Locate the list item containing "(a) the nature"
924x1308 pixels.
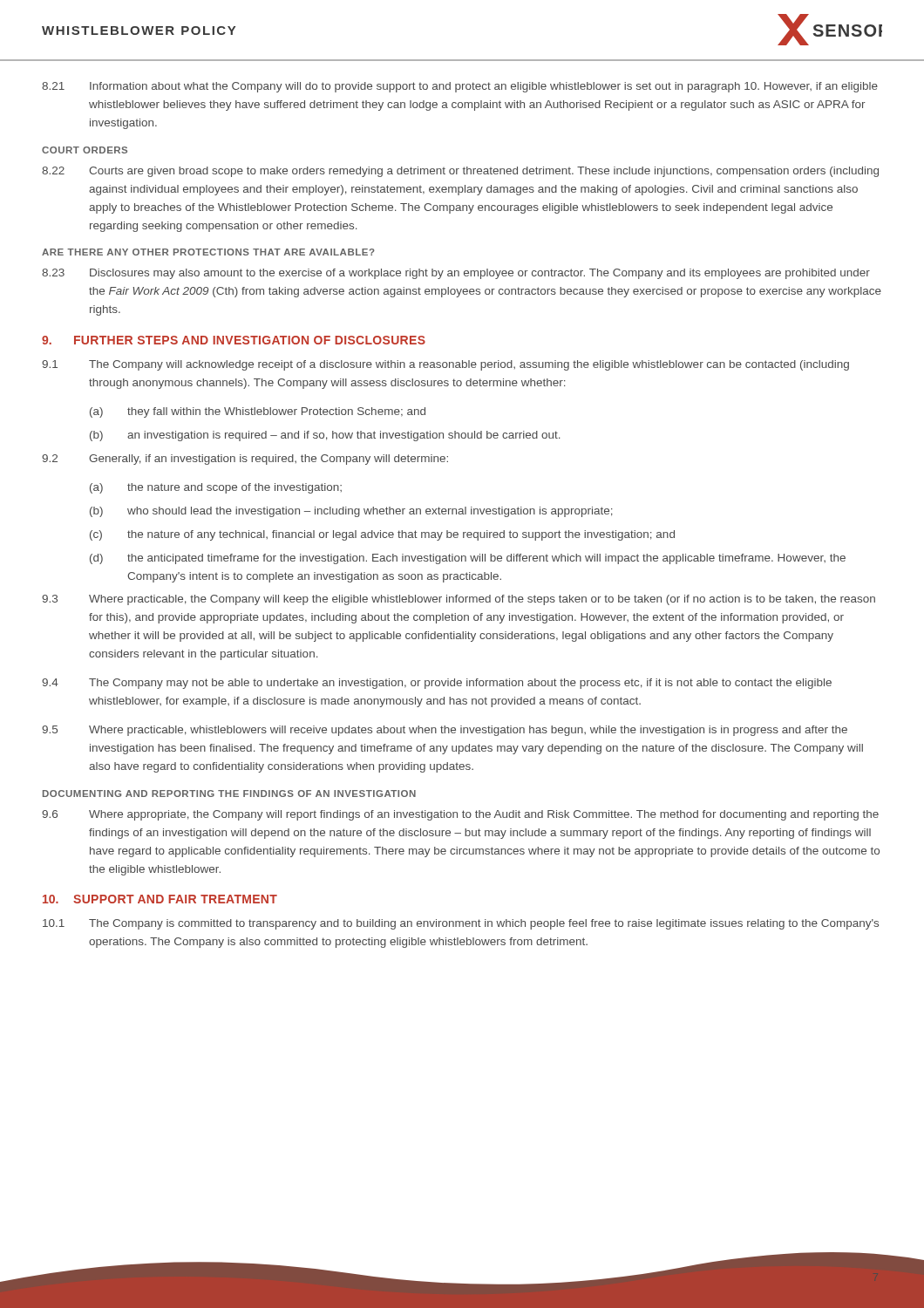[x=216, y=488]
